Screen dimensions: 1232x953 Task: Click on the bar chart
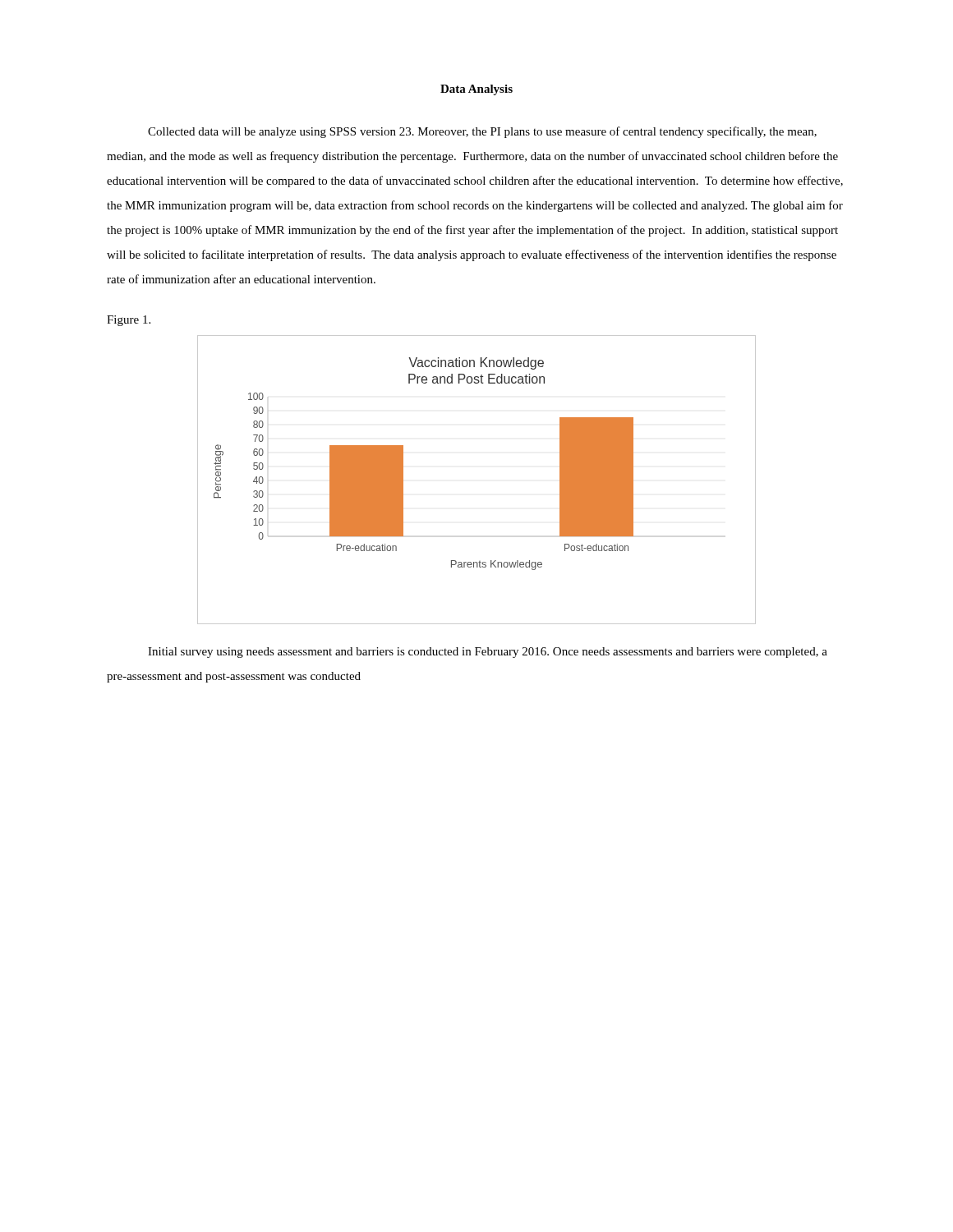[476, 480]
